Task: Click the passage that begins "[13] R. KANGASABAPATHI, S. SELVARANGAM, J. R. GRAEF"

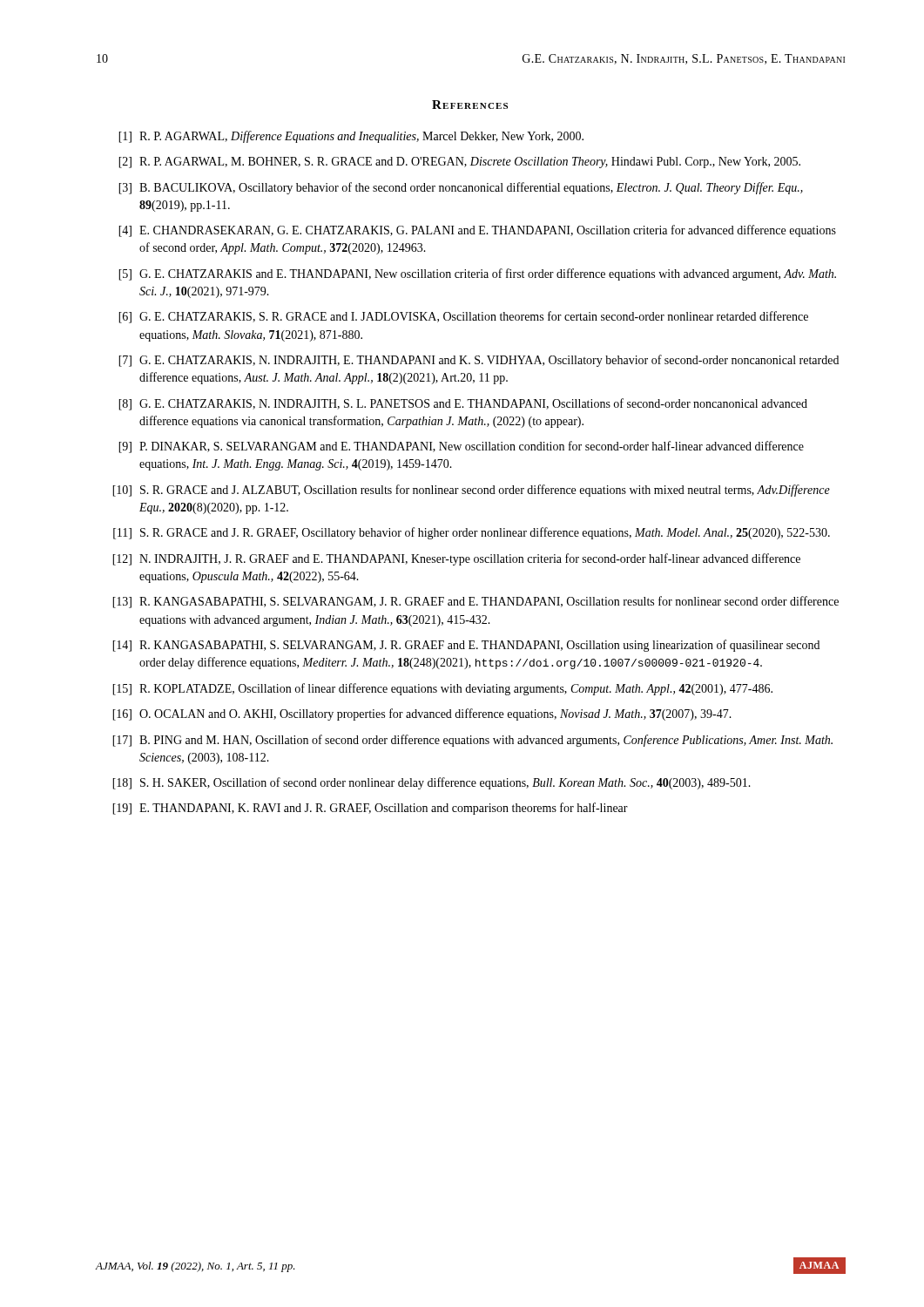Action: pyautogui.click(x=471, y=611)
